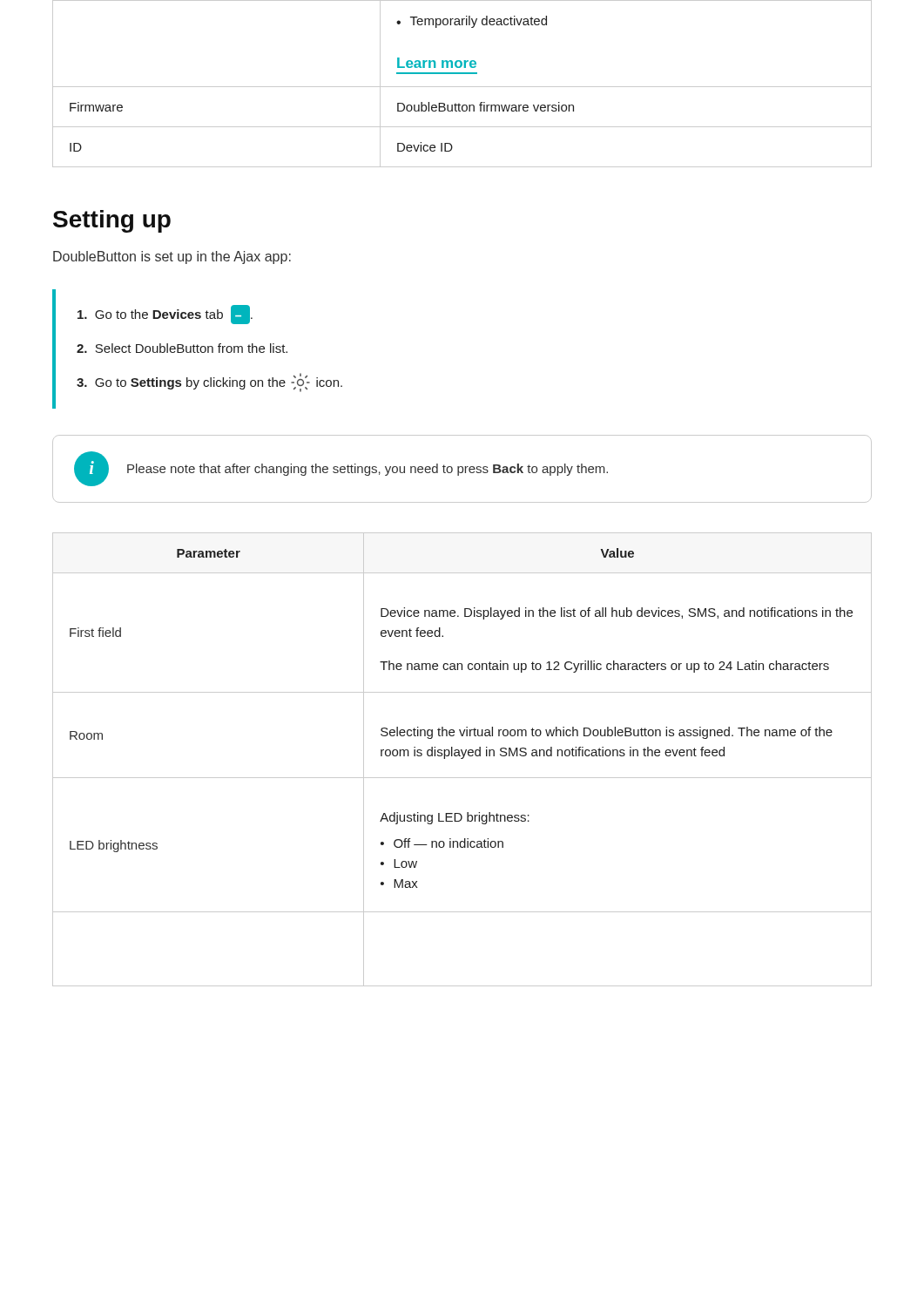Screen dimensions: 1307x924
Task: Select the table that reads "Temporarily deactivated"
Action: click(x=462, y=84)
